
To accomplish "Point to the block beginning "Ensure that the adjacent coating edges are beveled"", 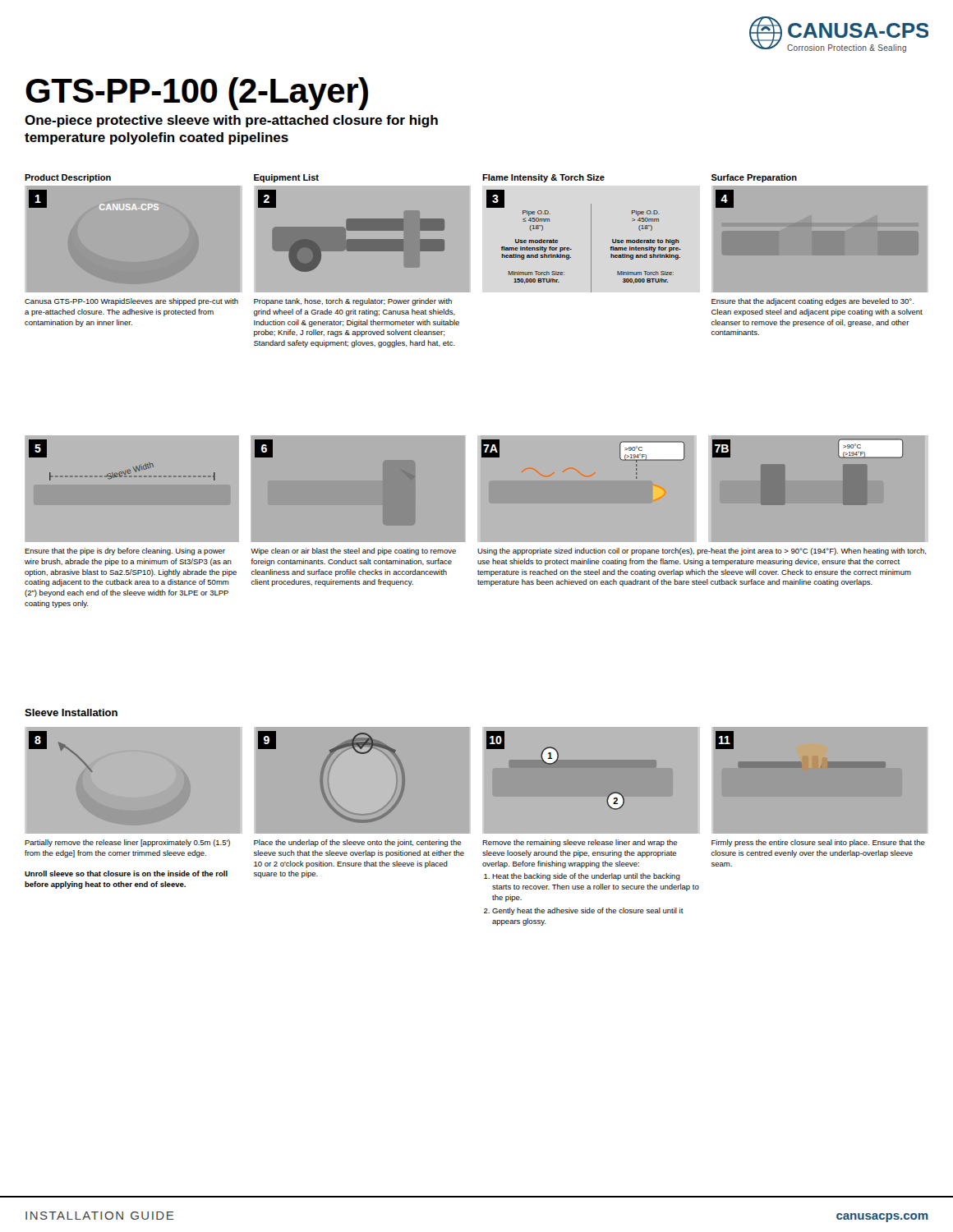I will (817, 317).
